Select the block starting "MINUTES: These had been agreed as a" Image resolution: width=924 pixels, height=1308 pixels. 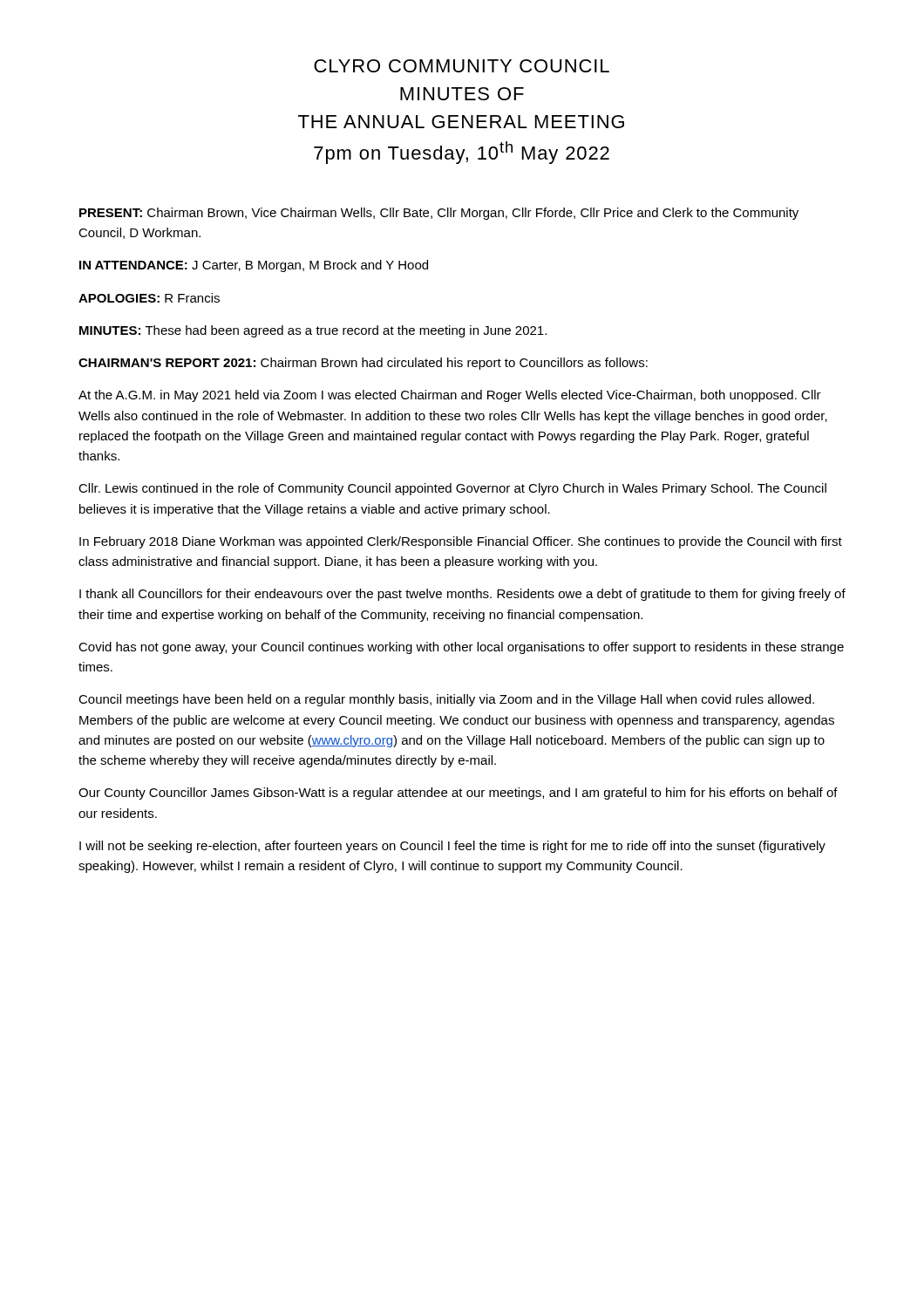point(313,330)
